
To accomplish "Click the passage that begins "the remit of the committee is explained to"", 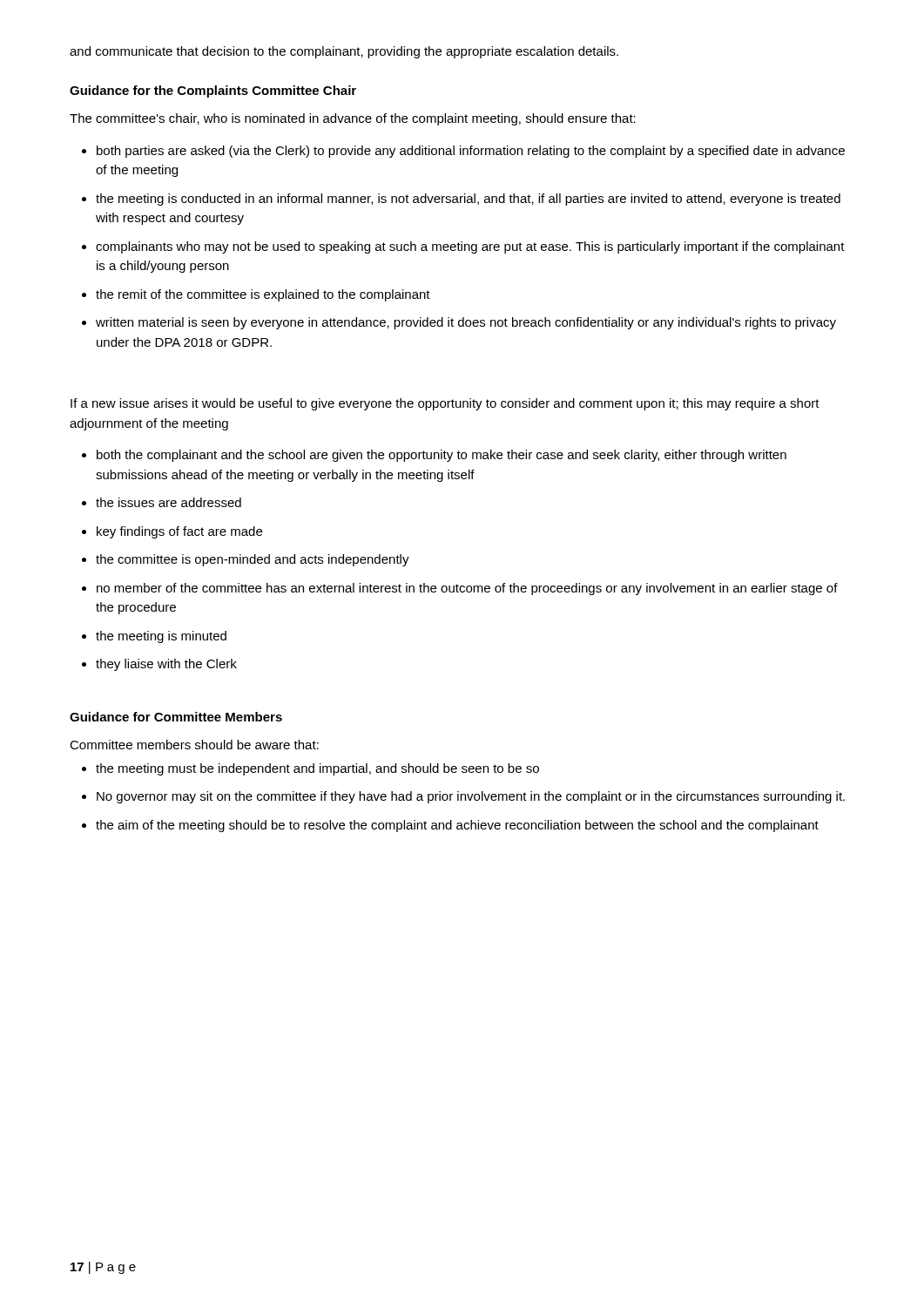I will tap(263, 294).
